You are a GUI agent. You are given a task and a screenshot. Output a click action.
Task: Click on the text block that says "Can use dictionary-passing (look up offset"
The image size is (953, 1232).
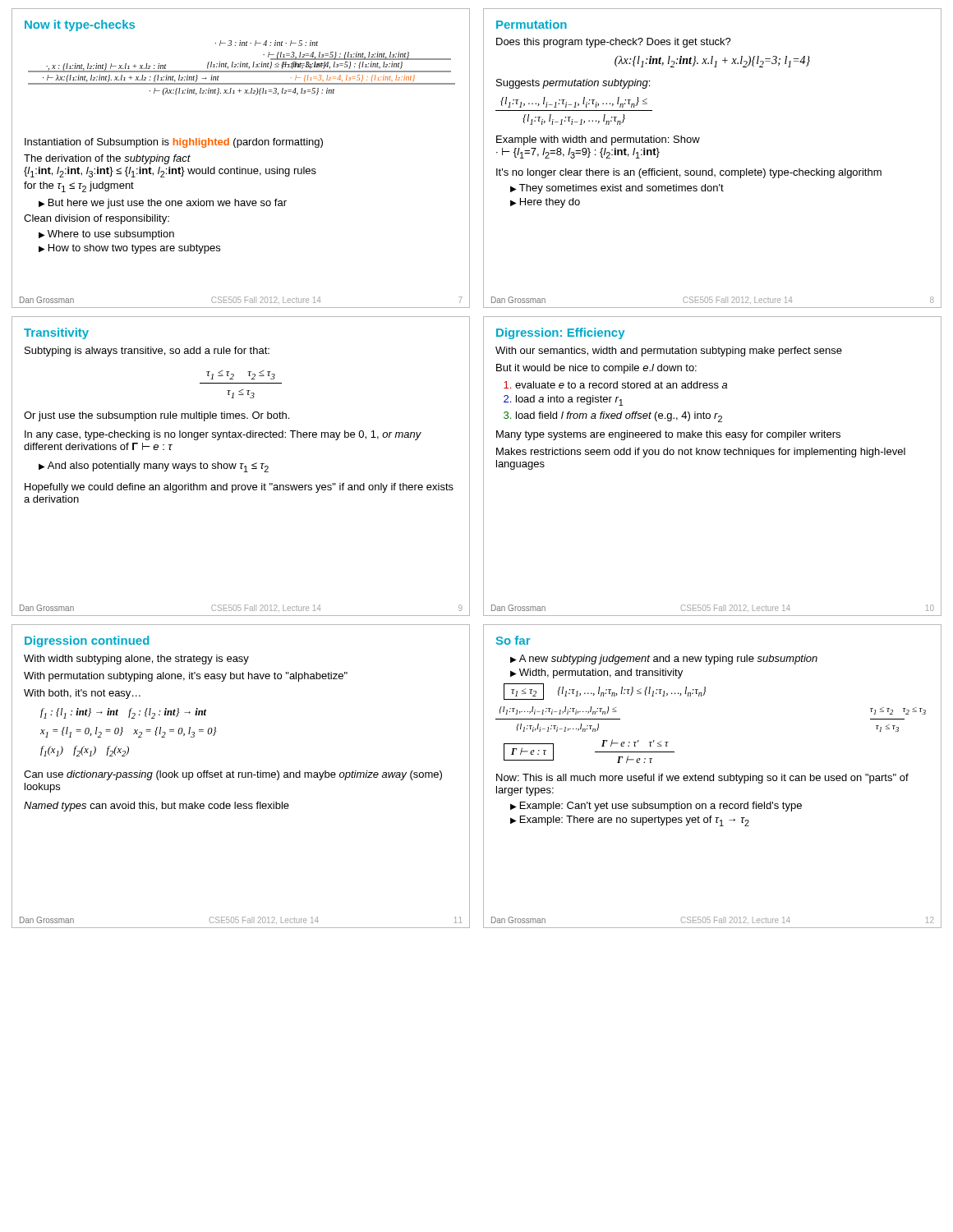click(x=233, y=780)
